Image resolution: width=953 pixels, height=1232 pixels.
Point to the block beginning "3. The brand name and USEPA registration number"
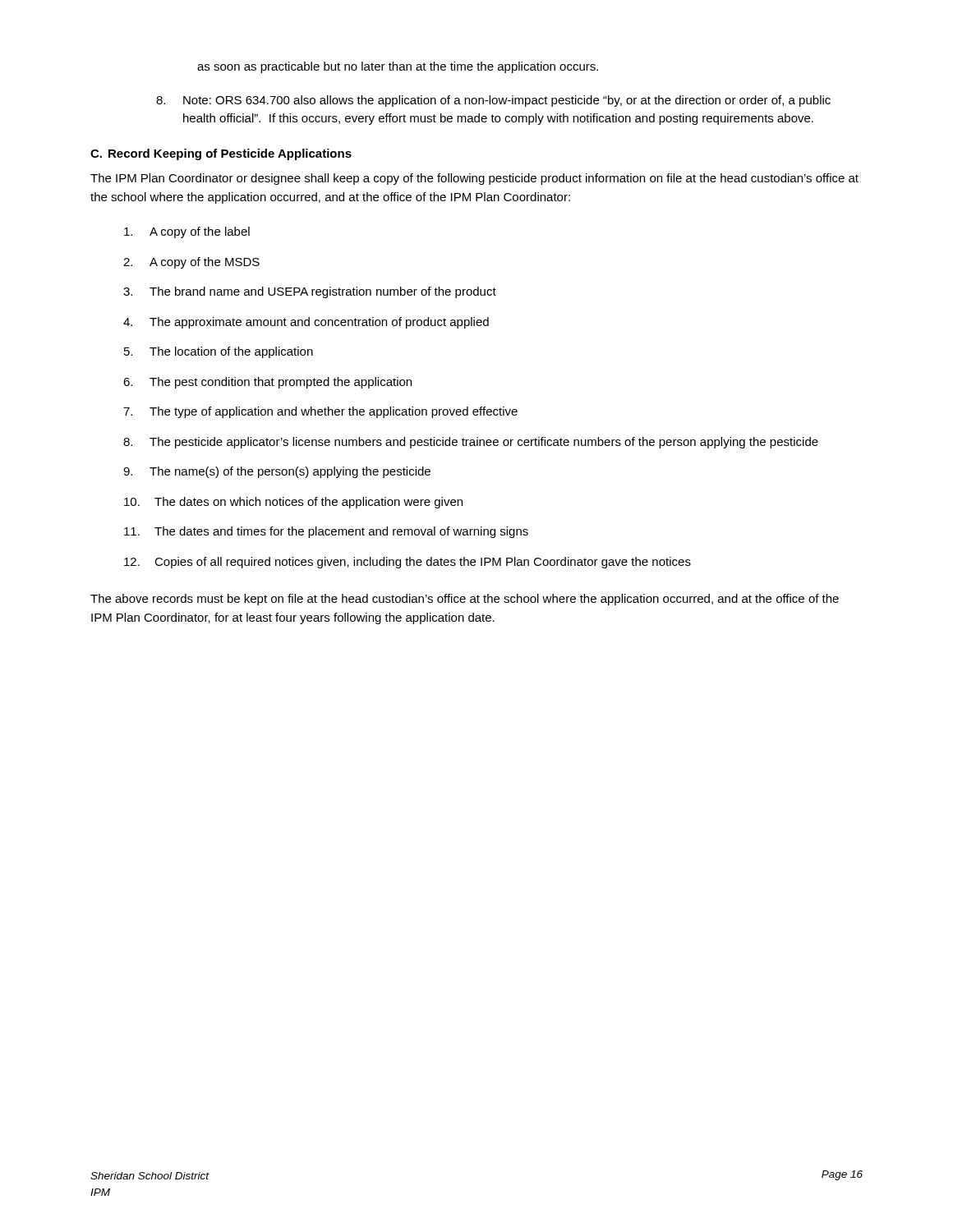pyautogui.click(x=310, y=292)
